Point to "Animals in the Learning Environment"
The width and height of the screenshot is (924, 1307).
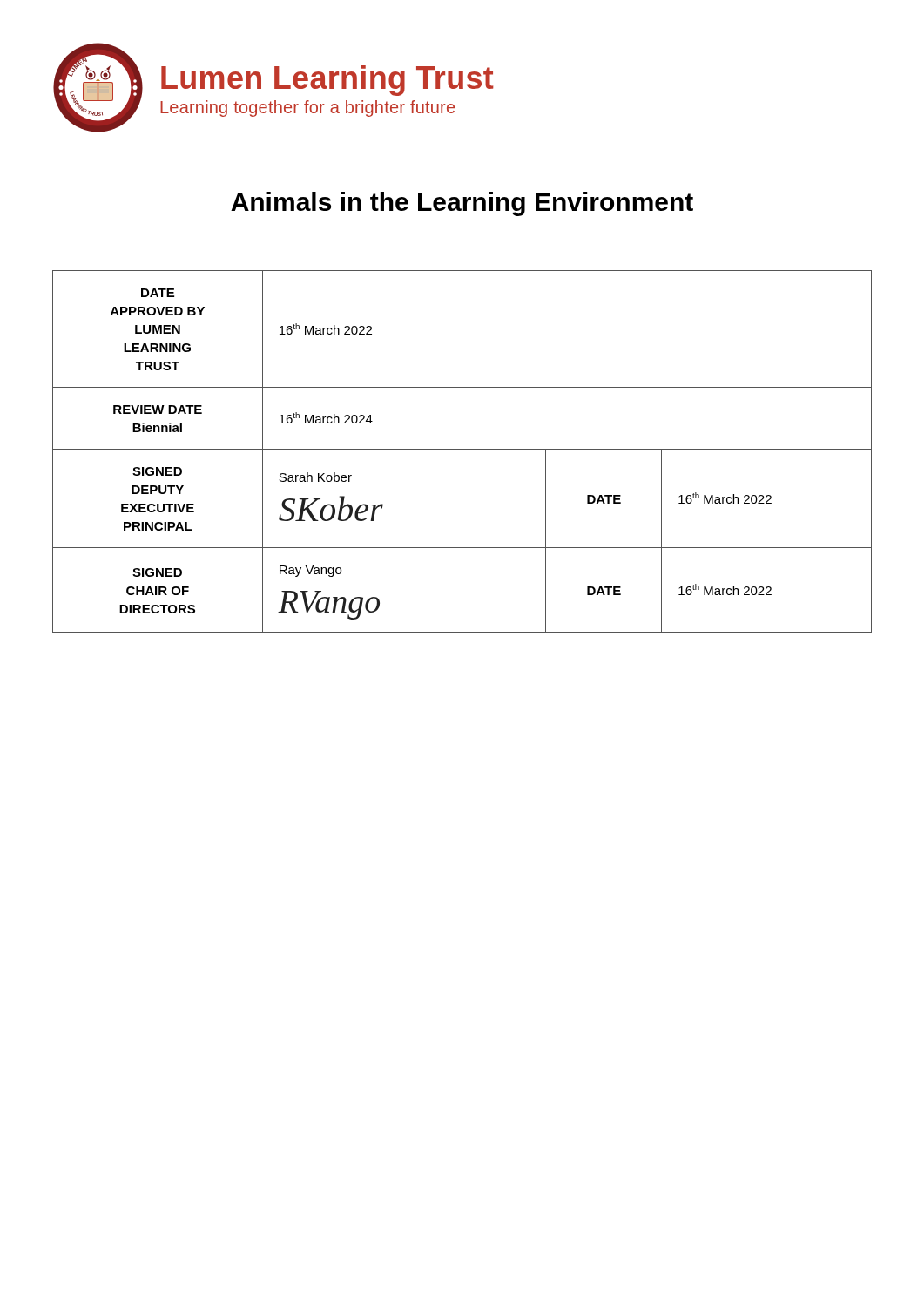pyautogui.click(x=462, y=202)
